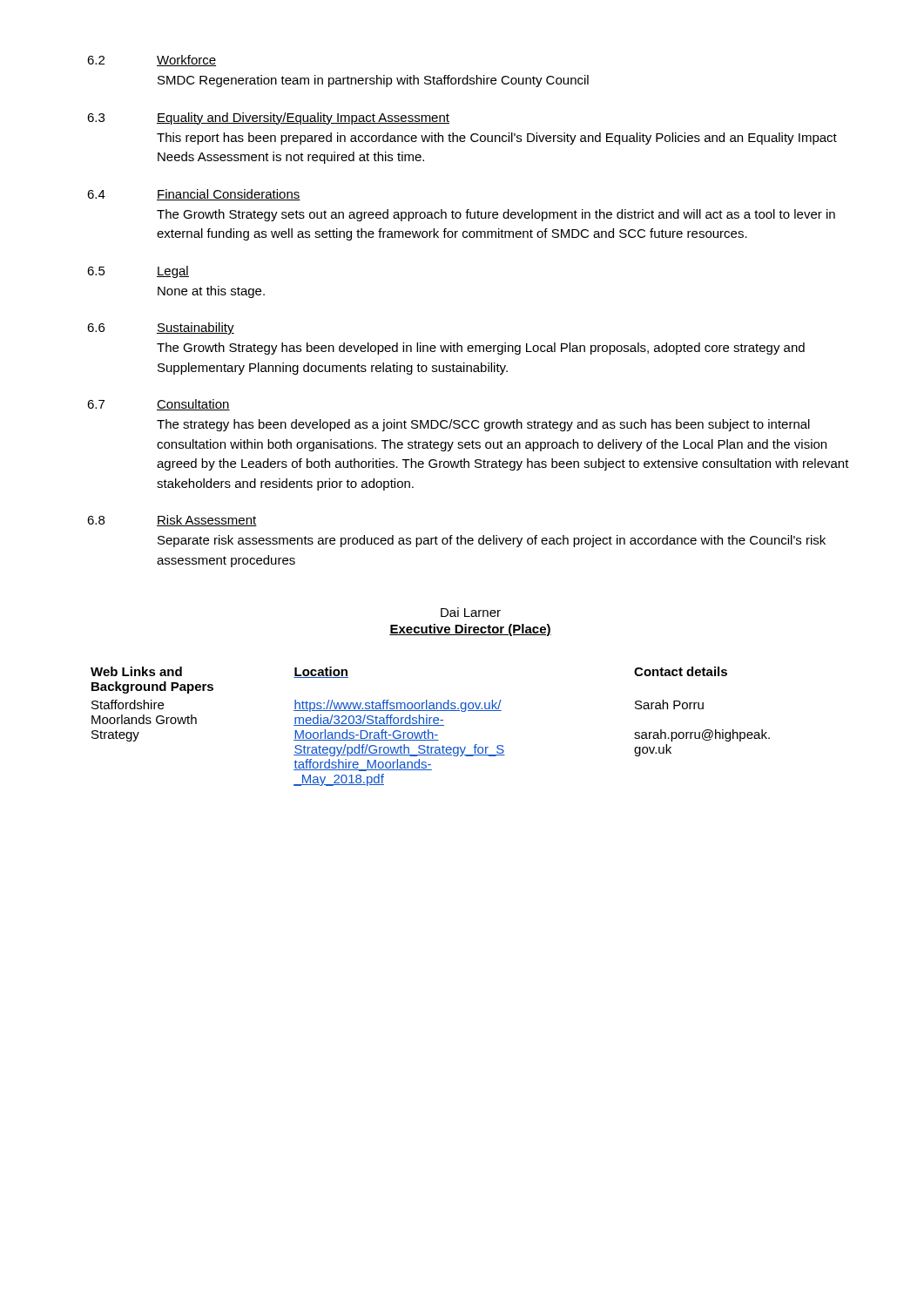The height and width of the screenshot is (1307, 924).
Task: Locate the text with the text "Dai Larner Executive Director (Place)"
Action: [x=470, y=620]
